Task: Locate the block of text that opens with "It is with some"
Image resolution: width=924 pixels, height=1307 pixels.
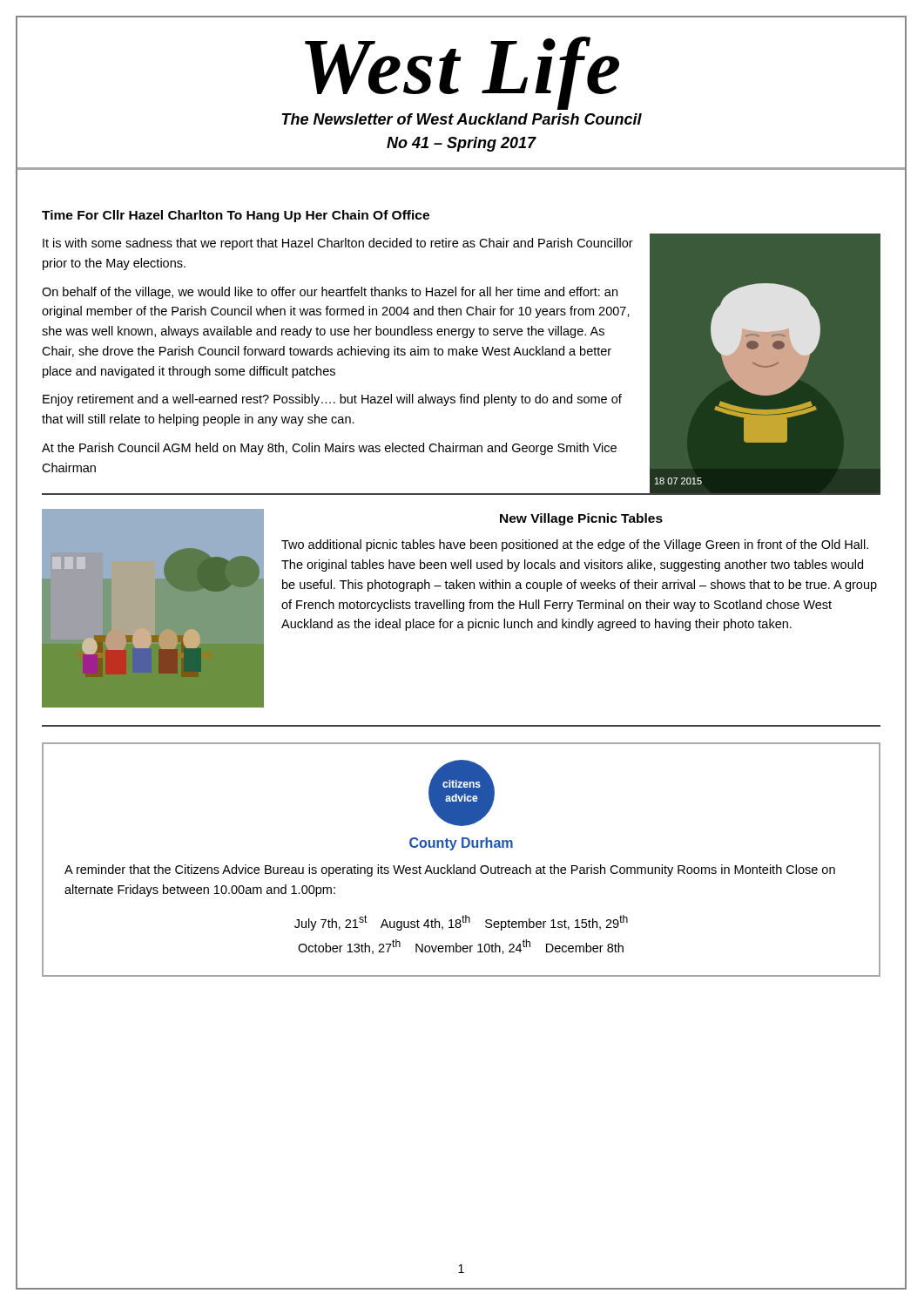Action: pyautogui.click(x=337, y=253)
